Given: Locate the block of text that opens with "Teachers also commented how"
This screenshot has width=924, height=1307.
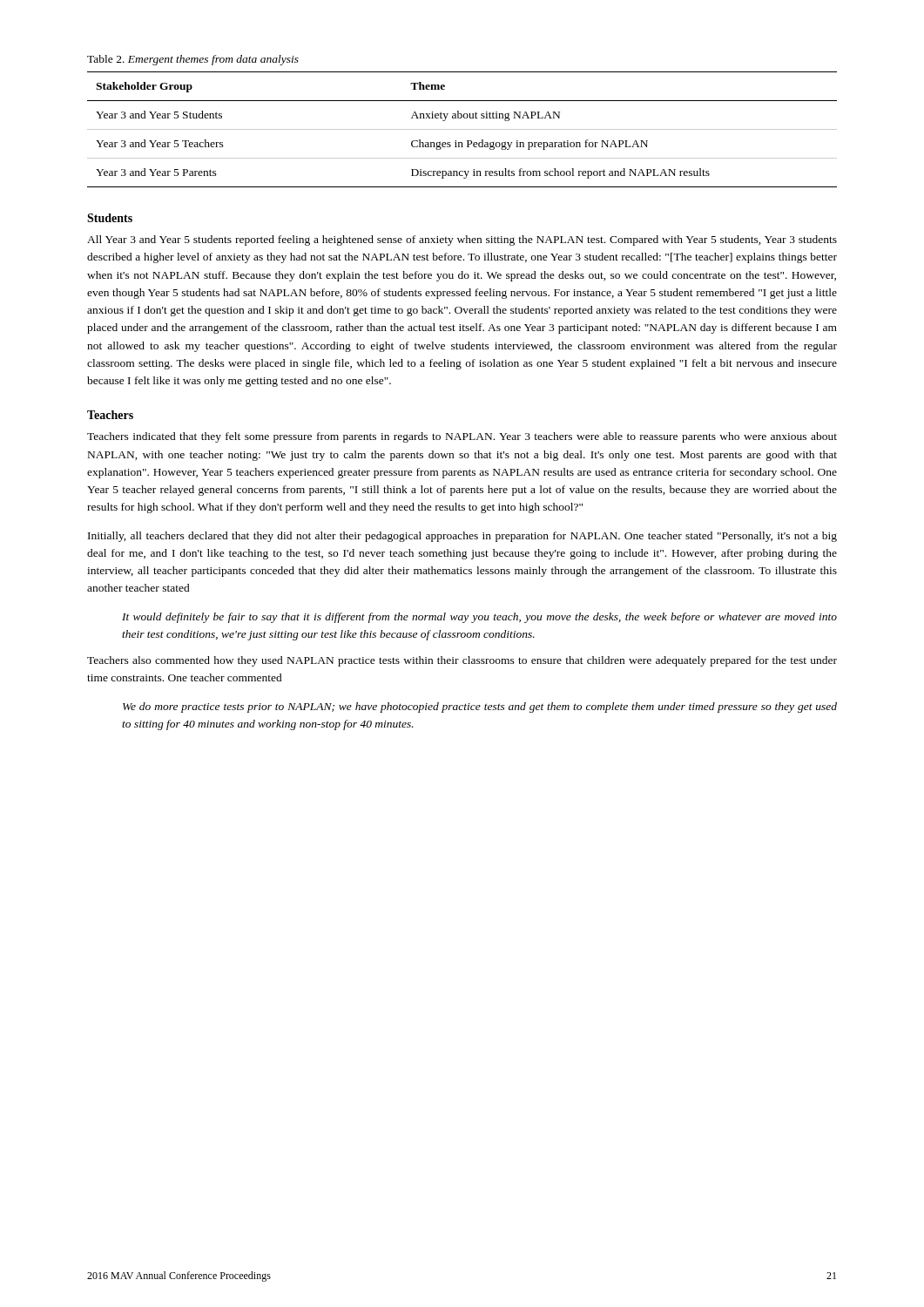Looking at the screenshot, I should (x=462, y=669).
